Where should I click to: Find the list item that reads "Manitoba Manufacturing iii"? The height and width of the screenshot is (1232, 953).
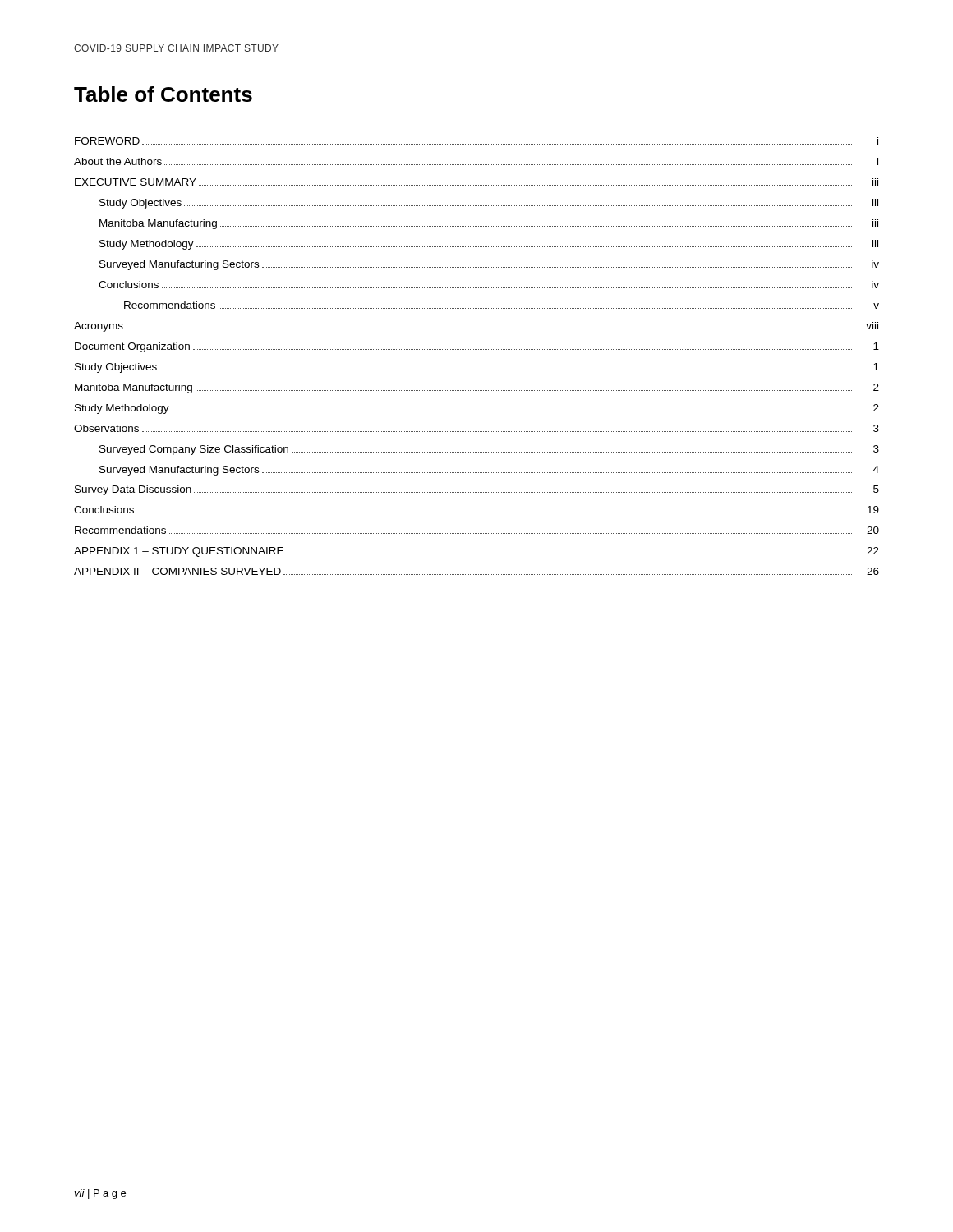coord(489,224)
